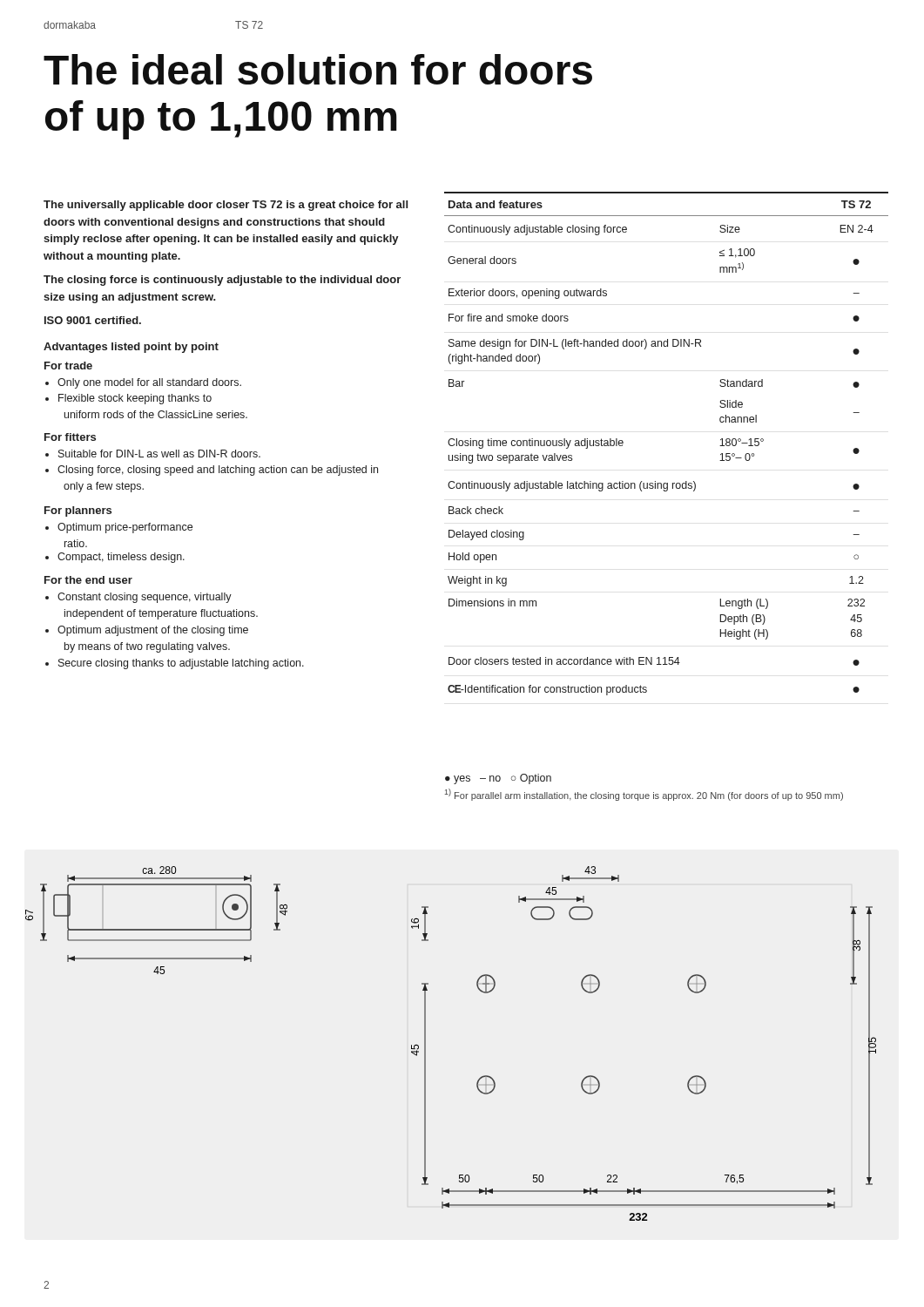Locate the text block containing "● yes –"

coord(498,778)
